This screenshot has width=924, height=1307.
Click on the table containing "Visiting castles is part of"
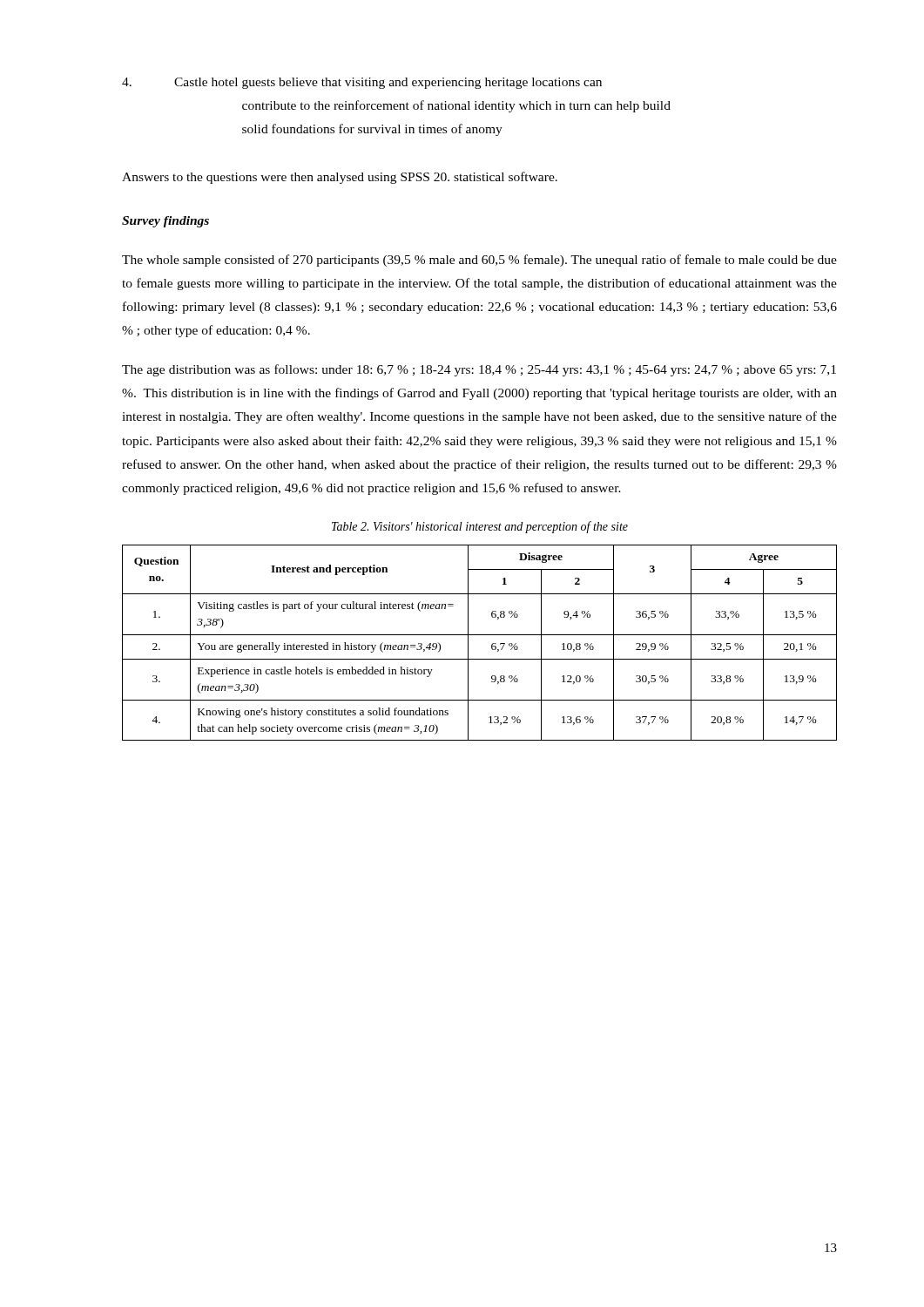tap(479, 643)
